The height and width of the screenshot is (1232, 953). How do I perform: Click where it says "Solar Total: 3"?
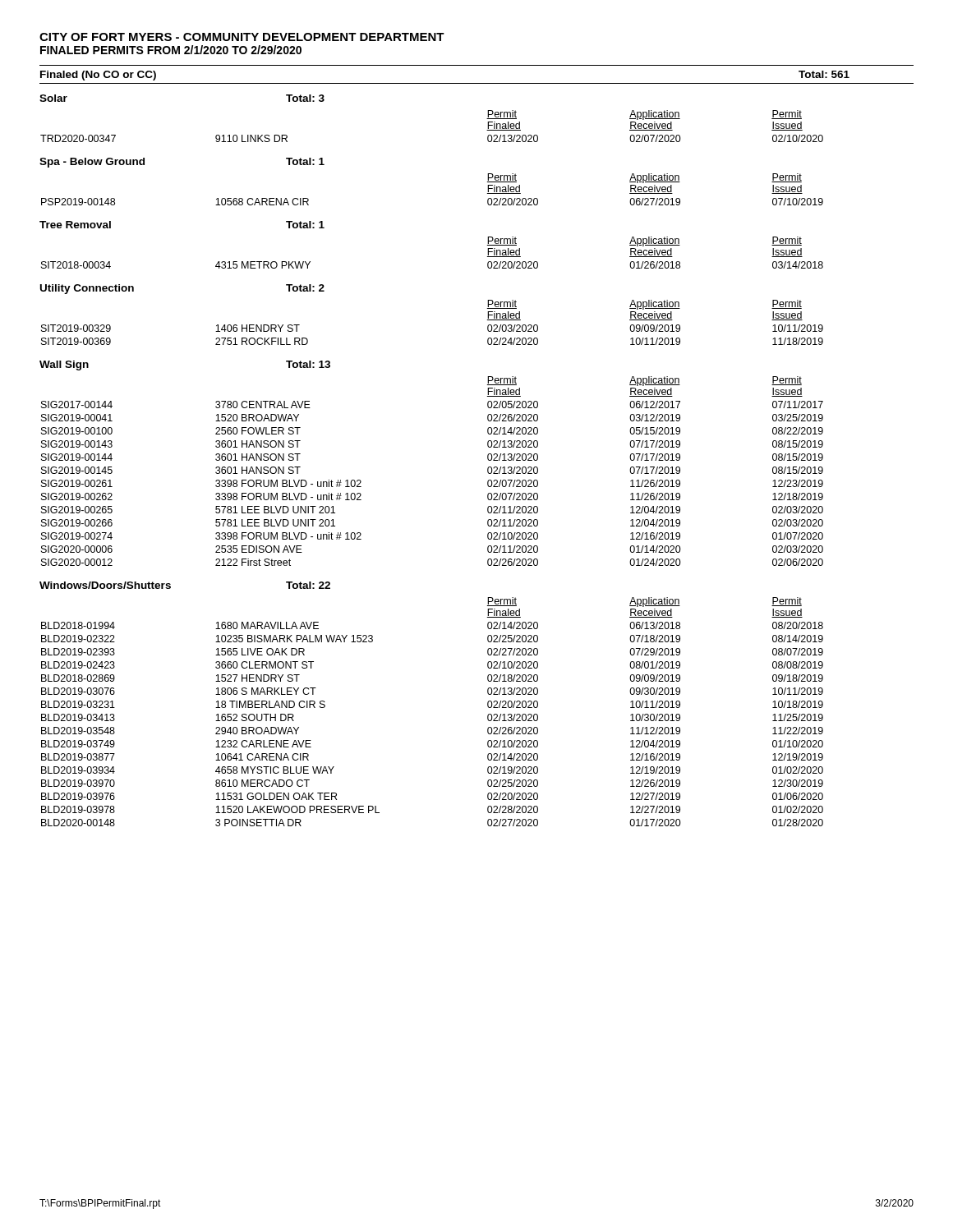tap(55, 98)
